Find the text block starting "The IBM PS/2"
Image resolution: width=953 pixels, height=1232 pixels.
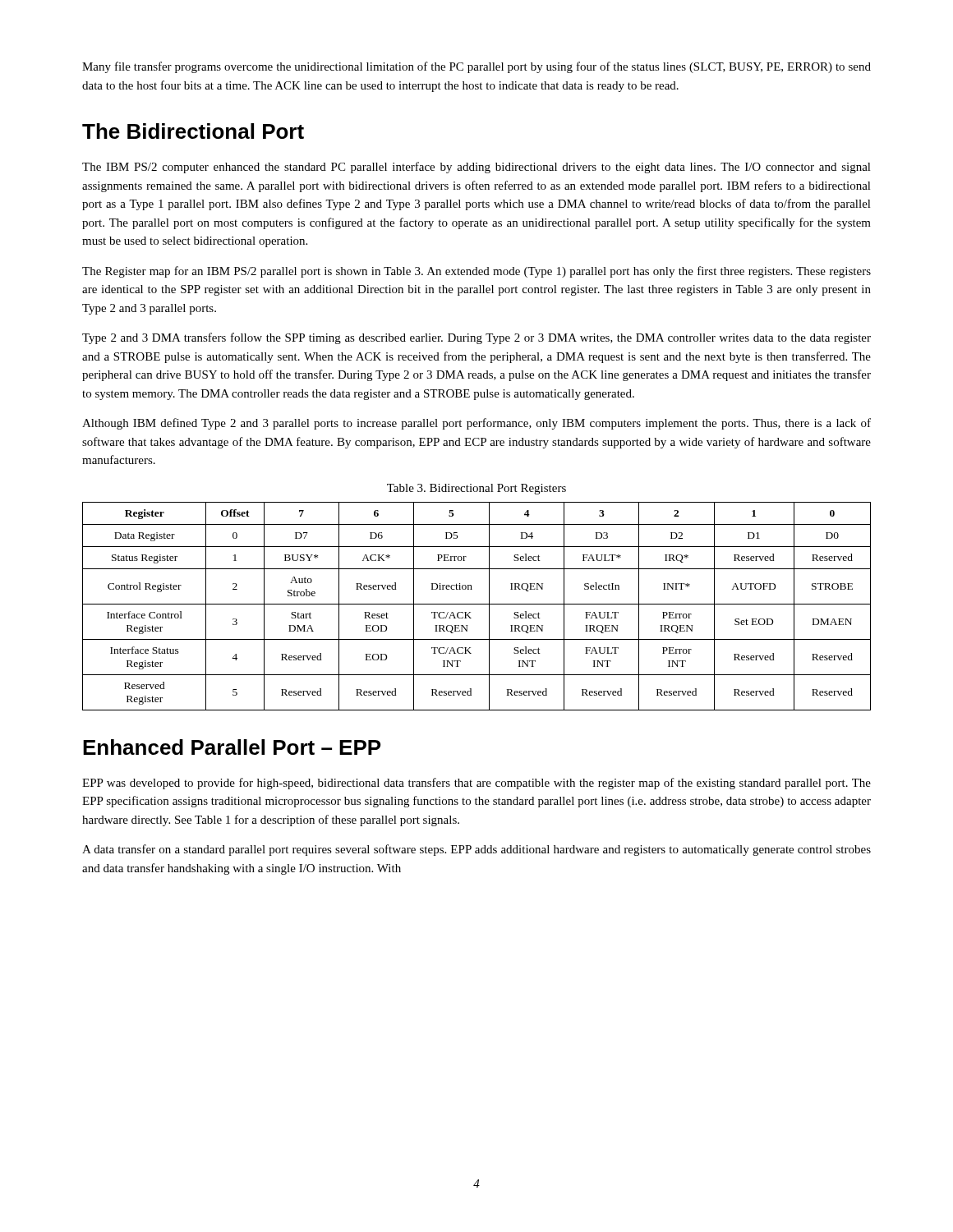(476, 204)
